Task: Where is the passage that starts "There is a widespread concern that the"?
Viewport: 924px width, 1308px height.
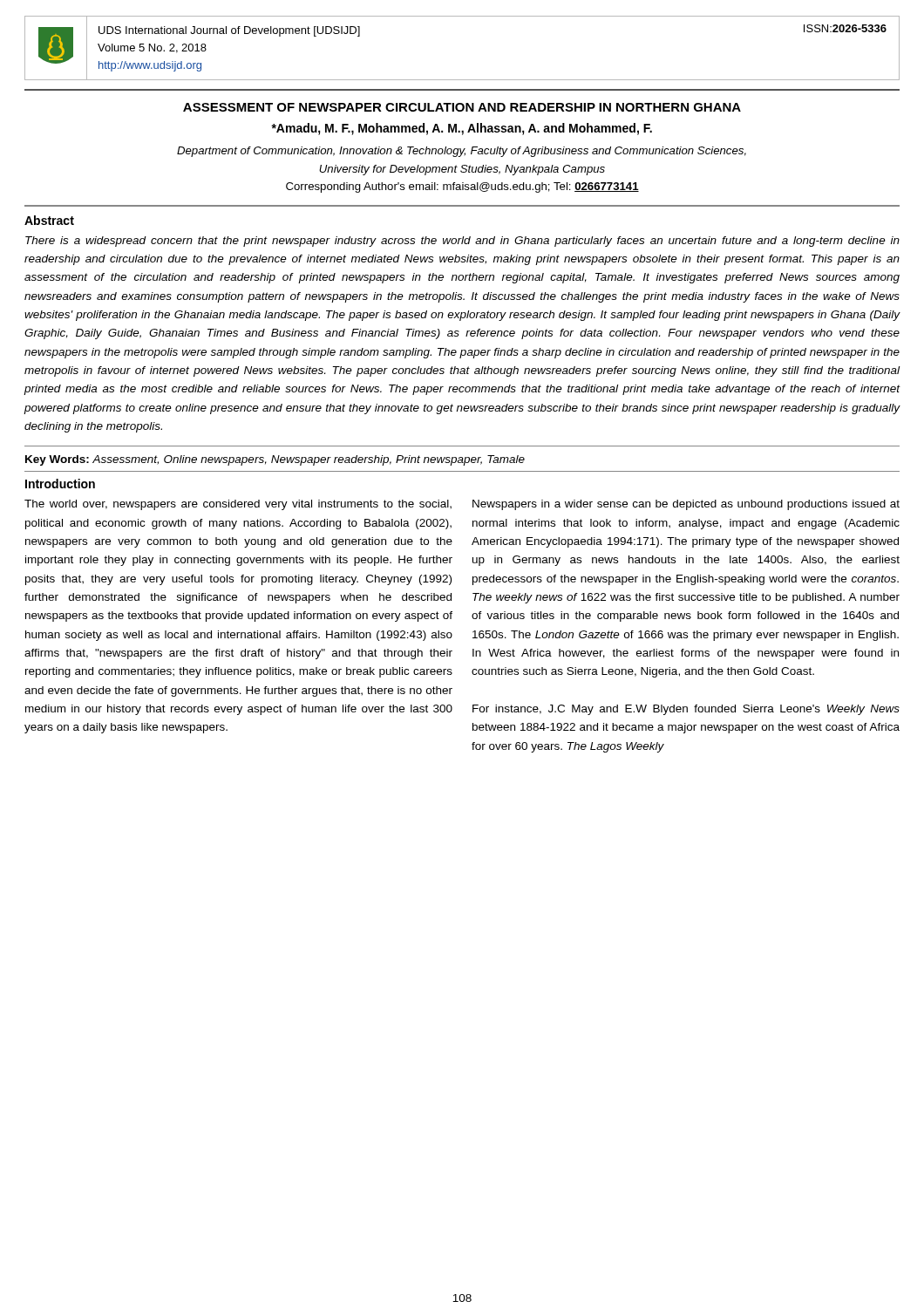Action: point(462,333)
